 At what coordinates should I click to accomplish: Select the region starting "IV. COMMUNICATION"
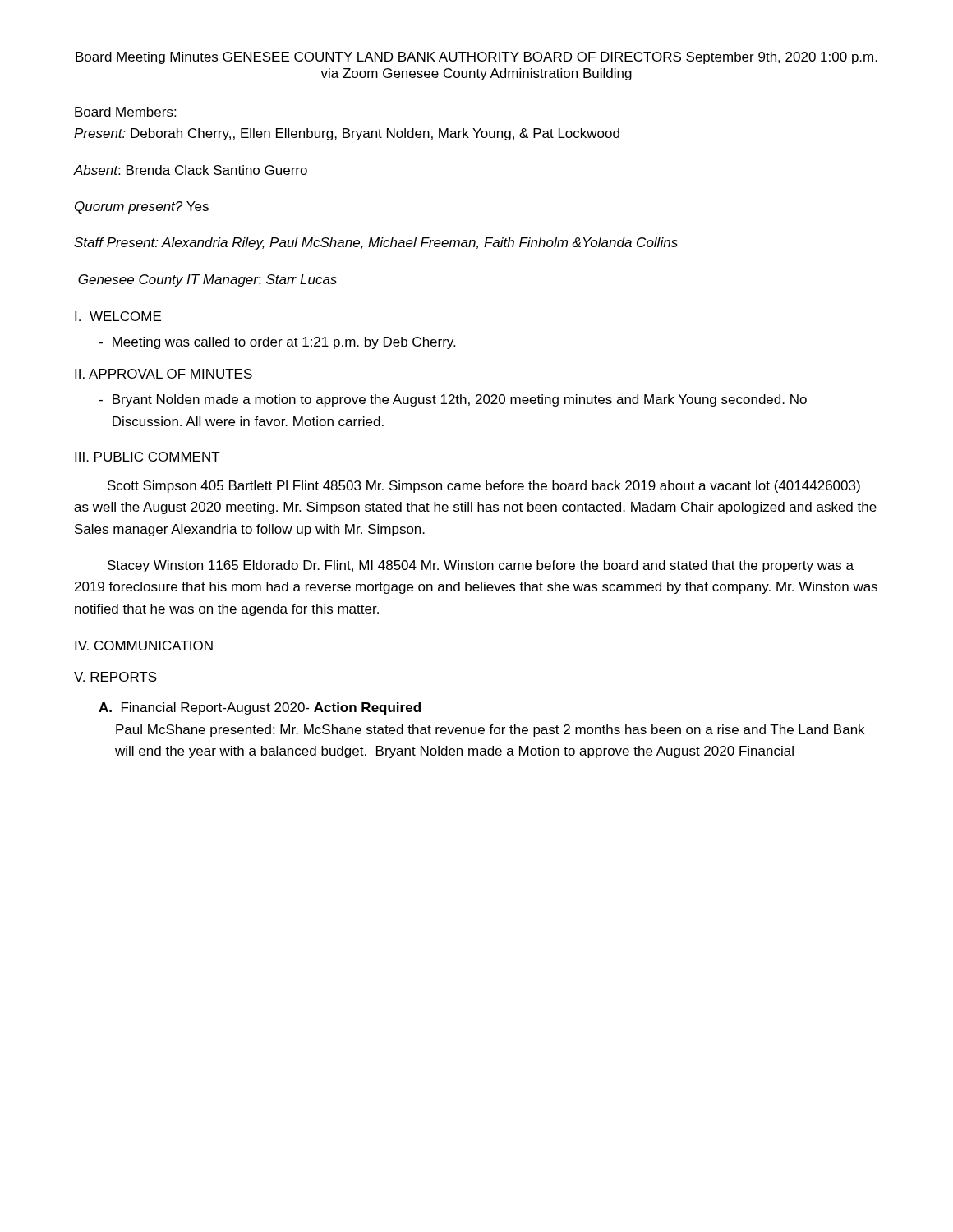[144, 646]
